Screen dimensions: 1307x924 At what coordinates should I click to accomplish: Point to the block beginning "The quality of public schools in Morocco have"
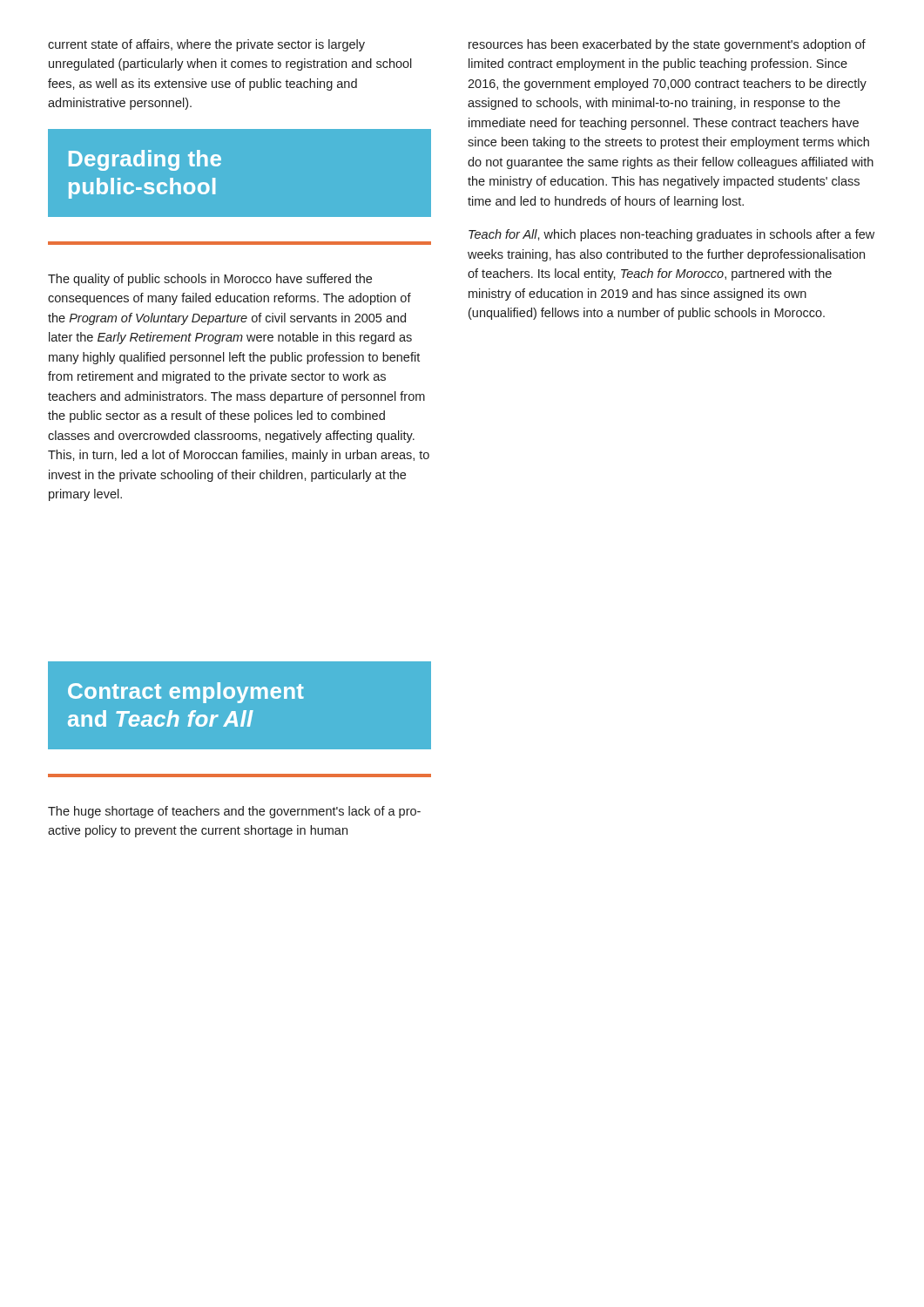pyautogui.click(x=239, y=387)
